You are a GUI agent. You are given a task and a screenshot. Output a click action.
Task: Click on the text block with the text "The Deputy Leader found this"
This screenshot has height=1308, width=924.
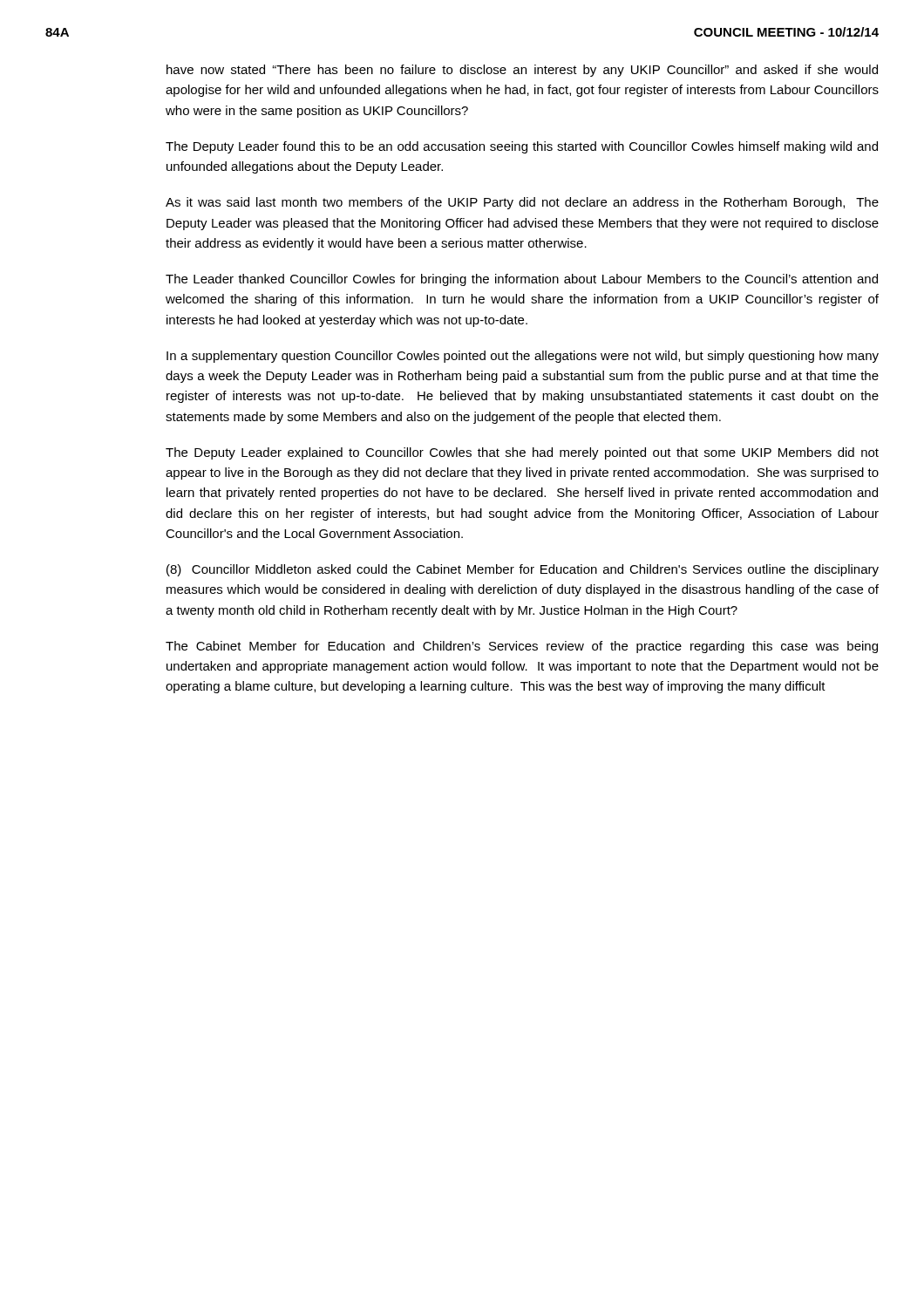(522, 156)
